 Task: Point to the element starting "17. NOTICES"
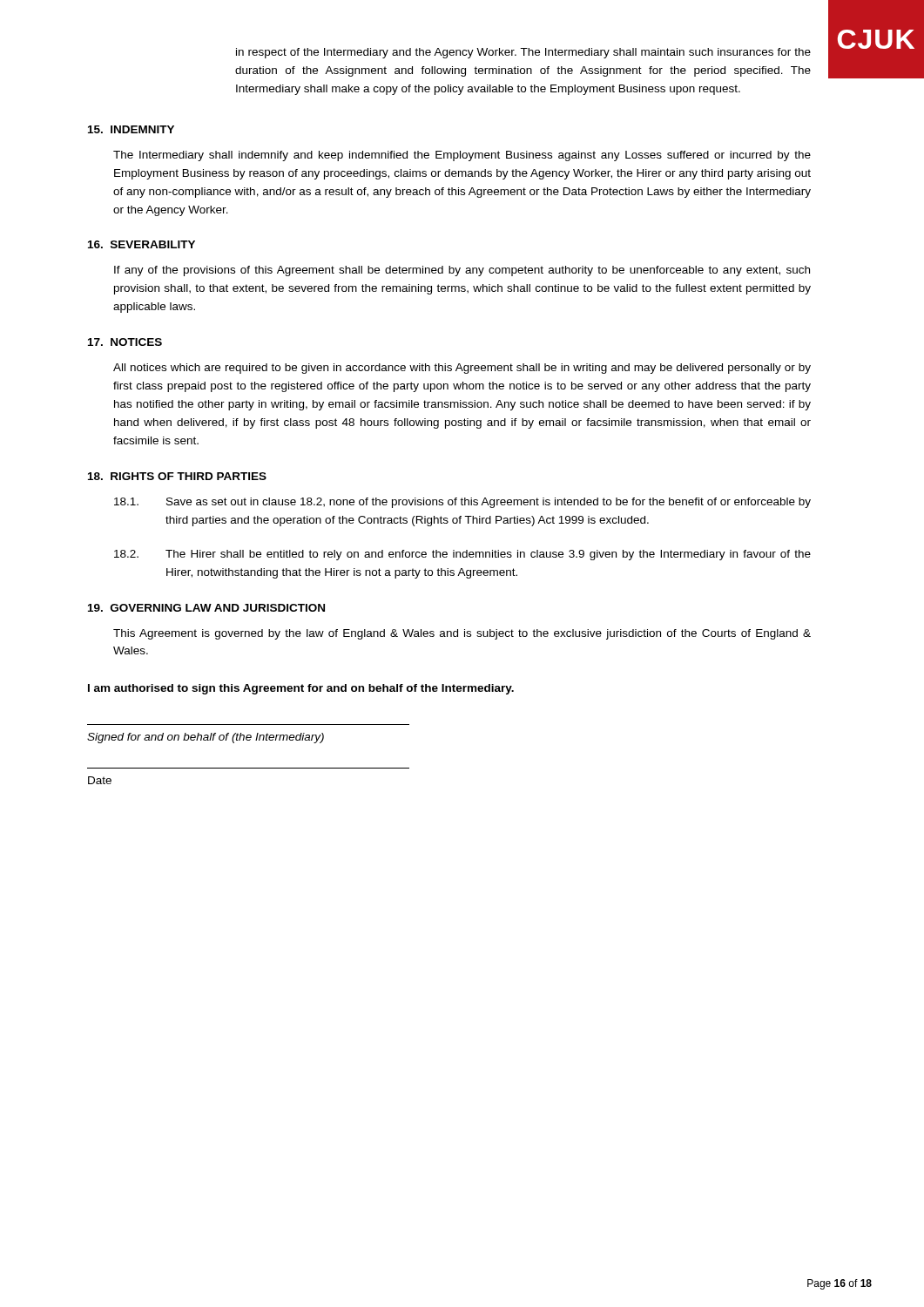point(125,342)
